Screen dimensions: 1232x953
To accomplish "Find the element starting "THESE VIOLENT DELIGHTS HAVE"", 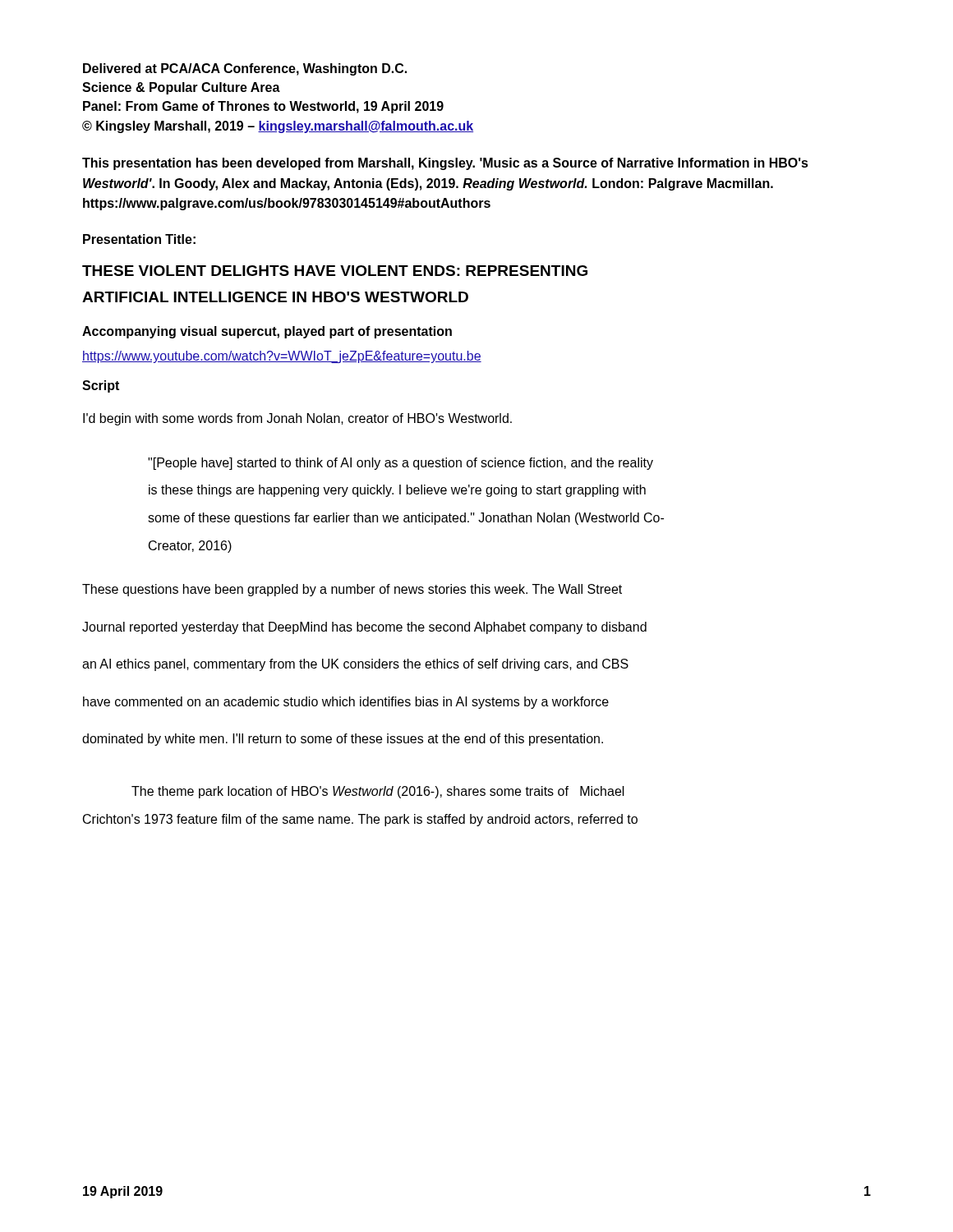I will (x=335, y=271).
